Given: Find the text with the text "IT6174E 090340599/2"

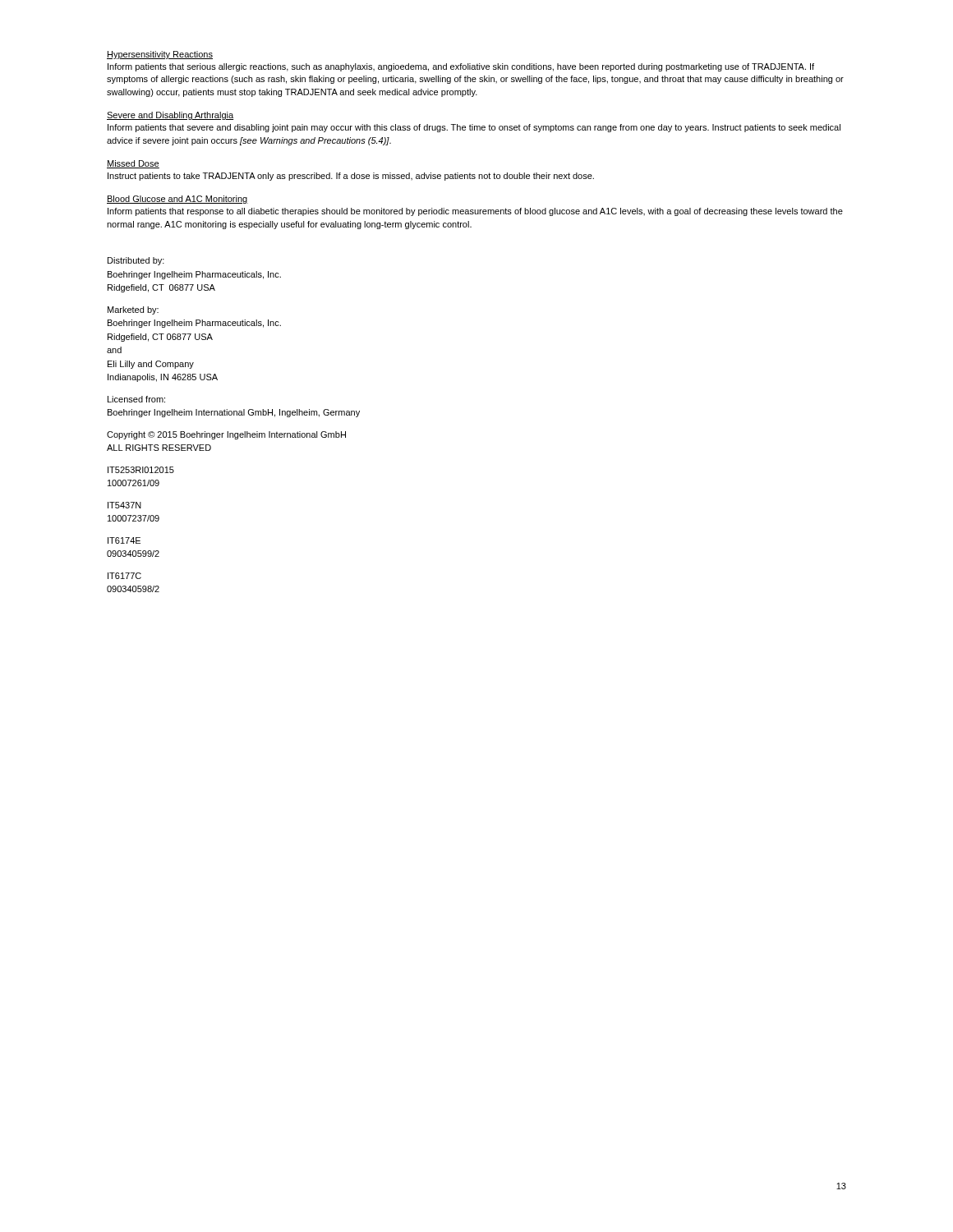Looking at the screenshot, I should [x=133, y=547].
